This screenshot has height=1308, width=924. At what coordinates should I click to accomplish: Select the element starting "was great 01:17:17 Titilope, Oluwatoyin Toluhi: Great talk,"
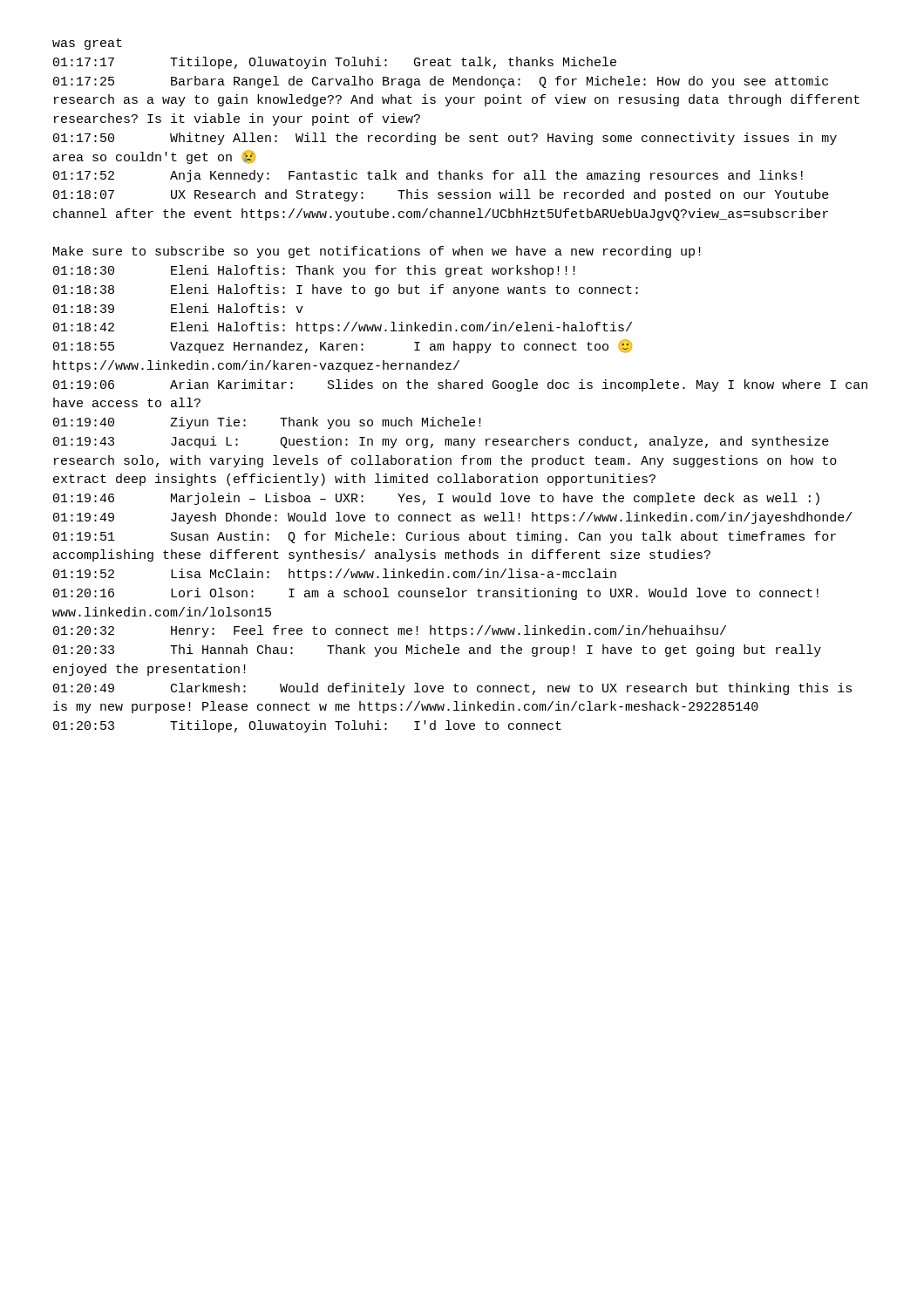pyautogui.click(x=462, y=385)
